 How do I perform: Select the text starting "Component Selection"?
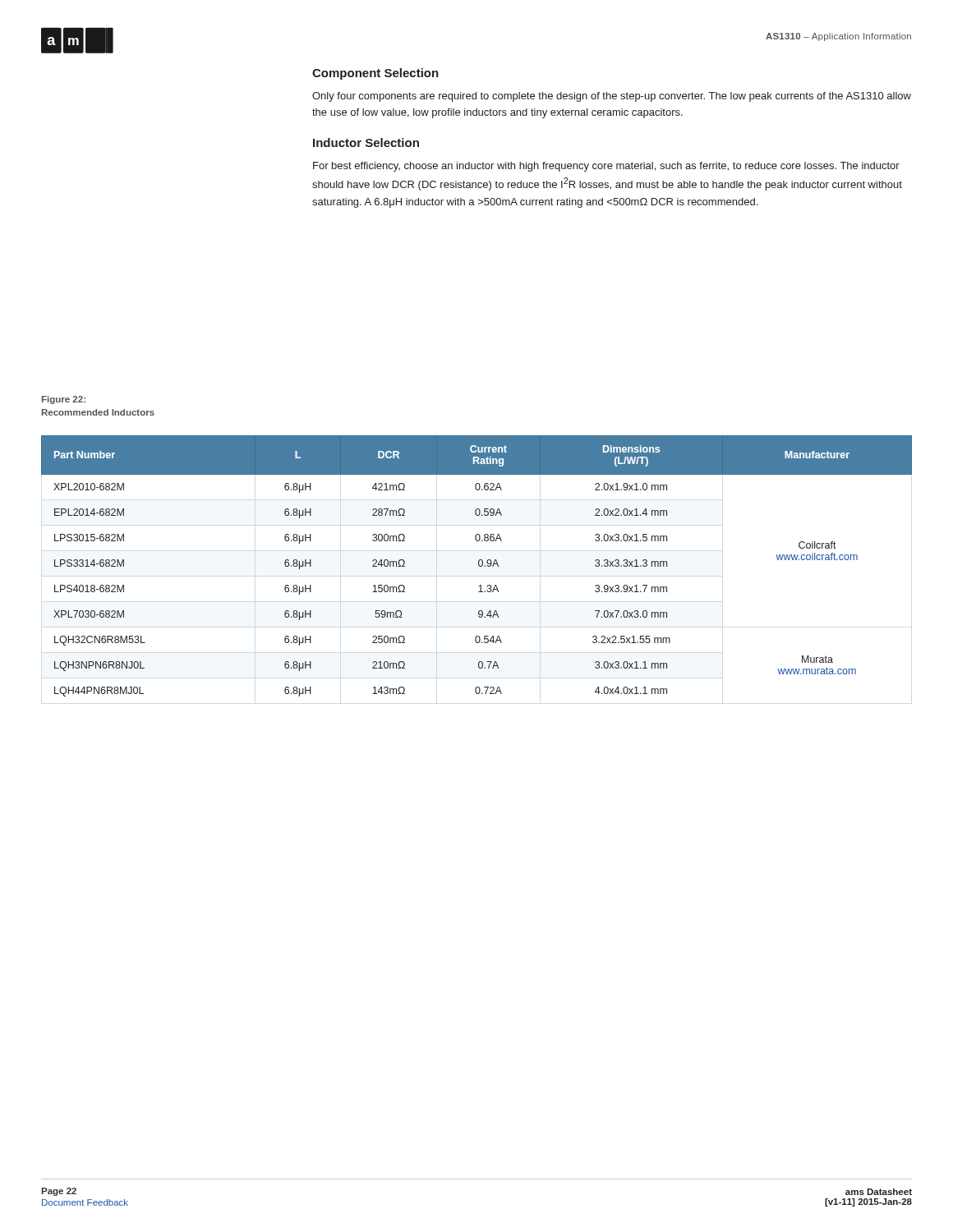[376, 73]
